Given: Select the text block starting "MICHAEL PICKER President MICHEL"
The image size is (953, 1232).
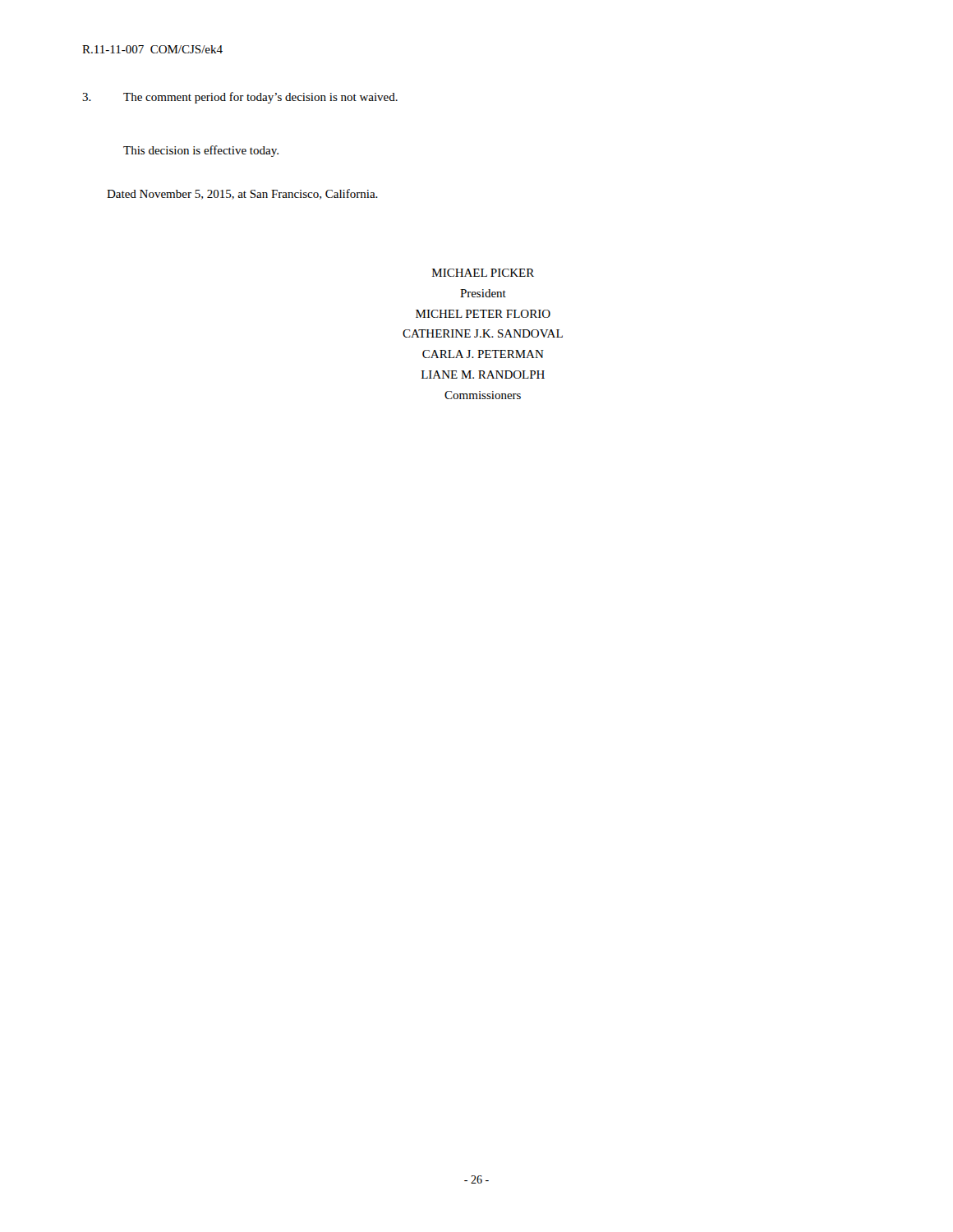Looking at the screenshot, I should click(483, 334).
